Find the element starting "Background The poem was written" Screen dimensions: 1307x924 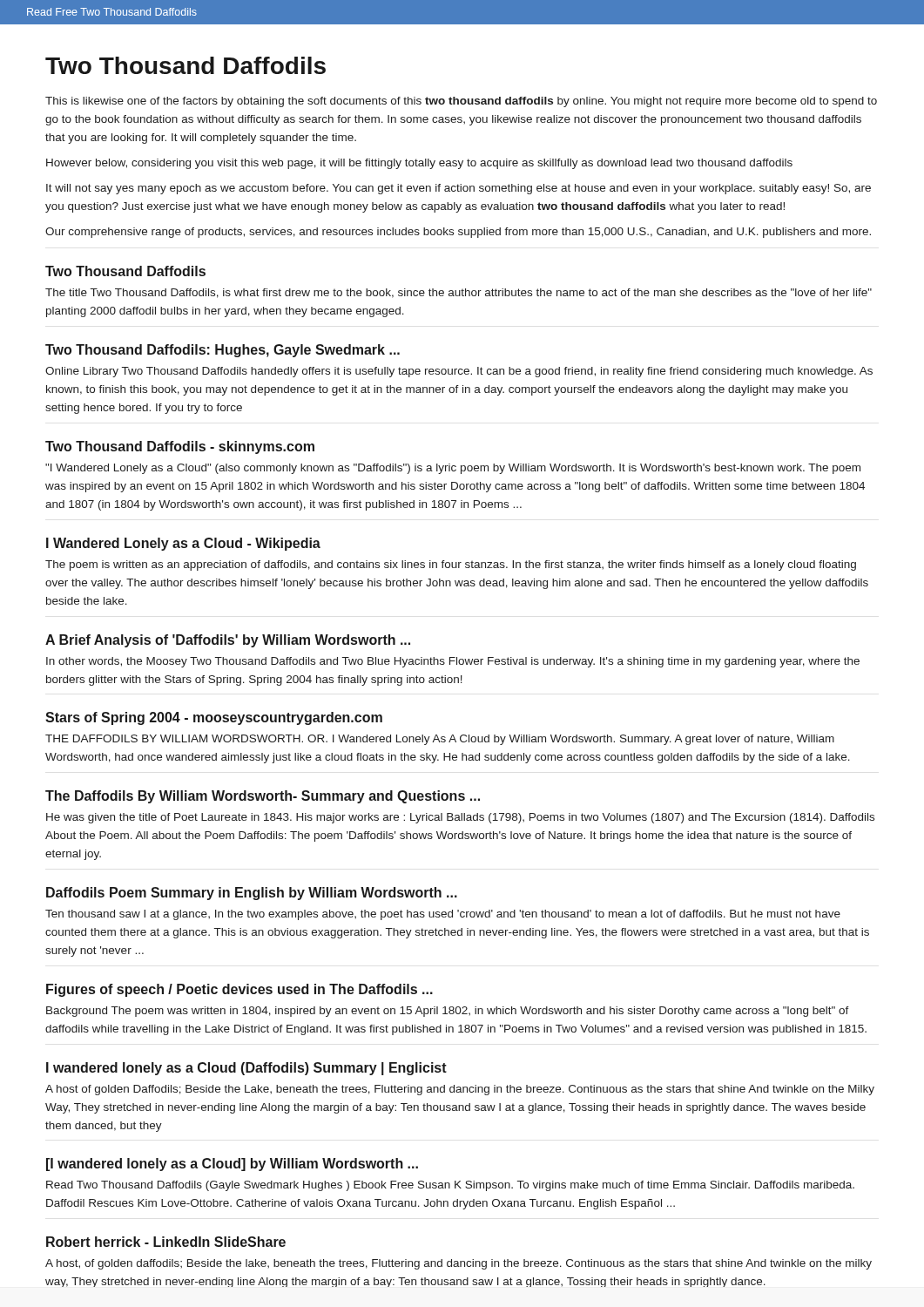pyautogui.click(x=456, y=1019)
